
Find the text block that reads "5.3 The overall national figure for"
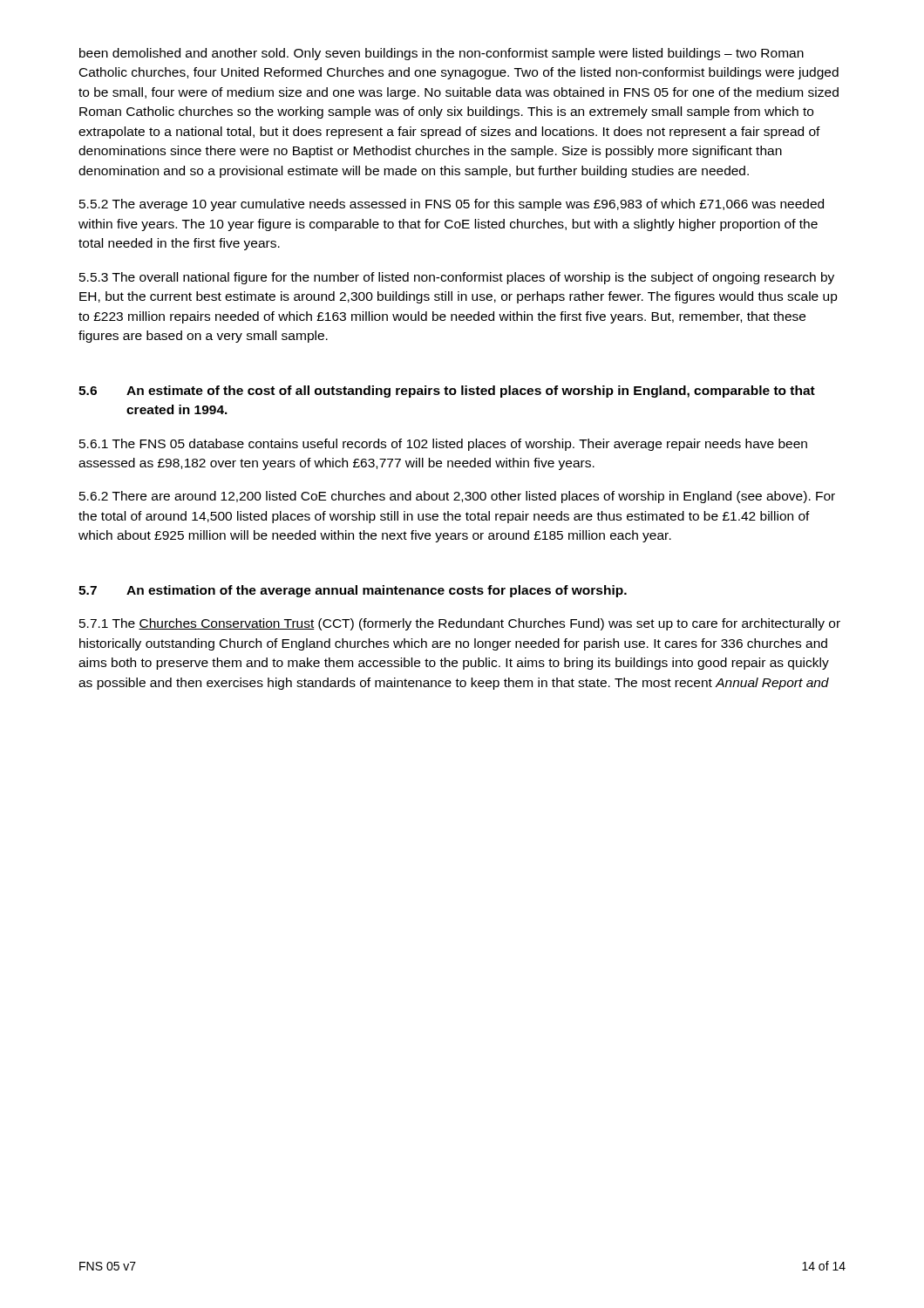[458, 306]
